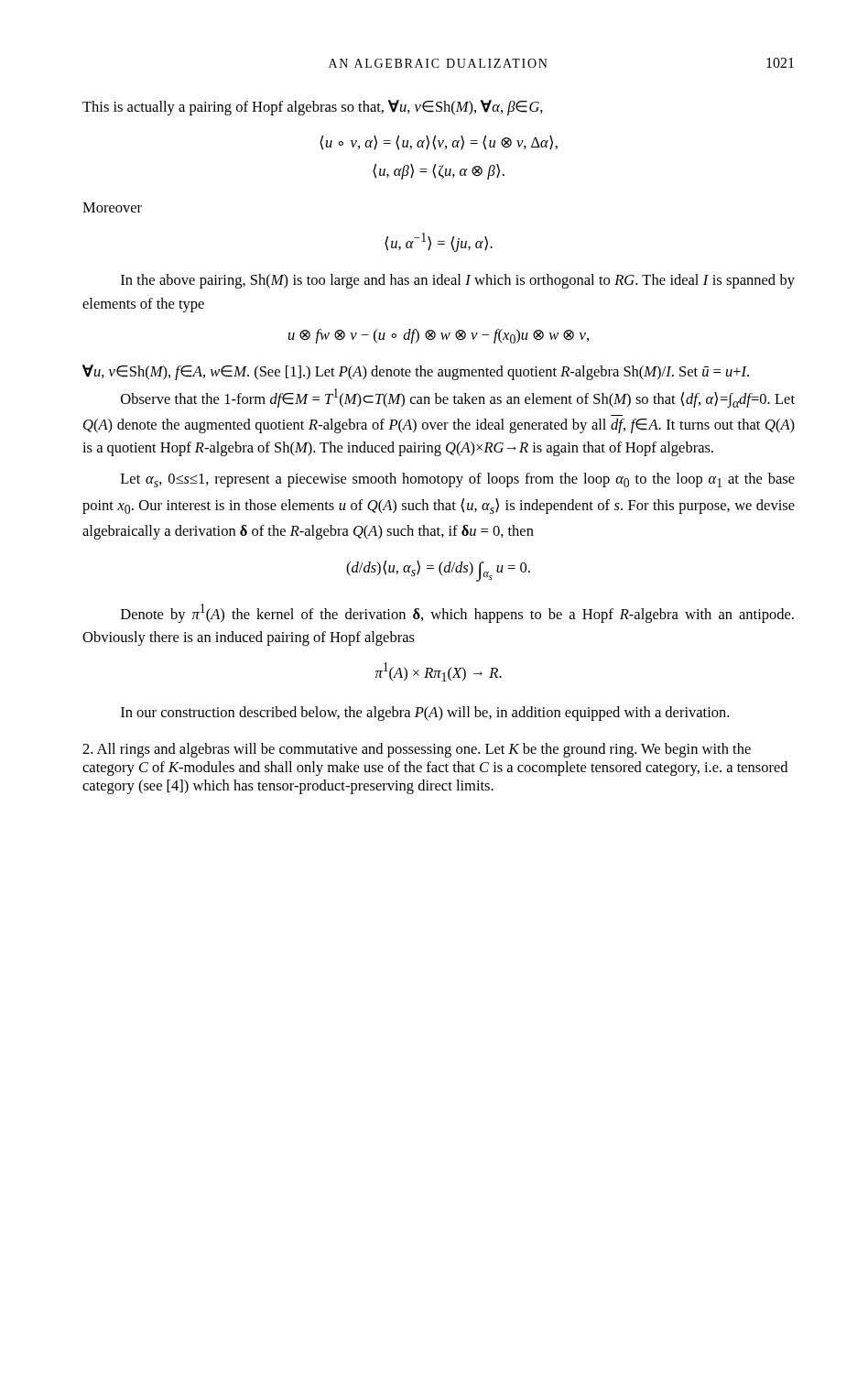
Task: Locate the block of text that opens with "In the above pairing, Sh(M) is"
Action: click(x=439, y=292)
